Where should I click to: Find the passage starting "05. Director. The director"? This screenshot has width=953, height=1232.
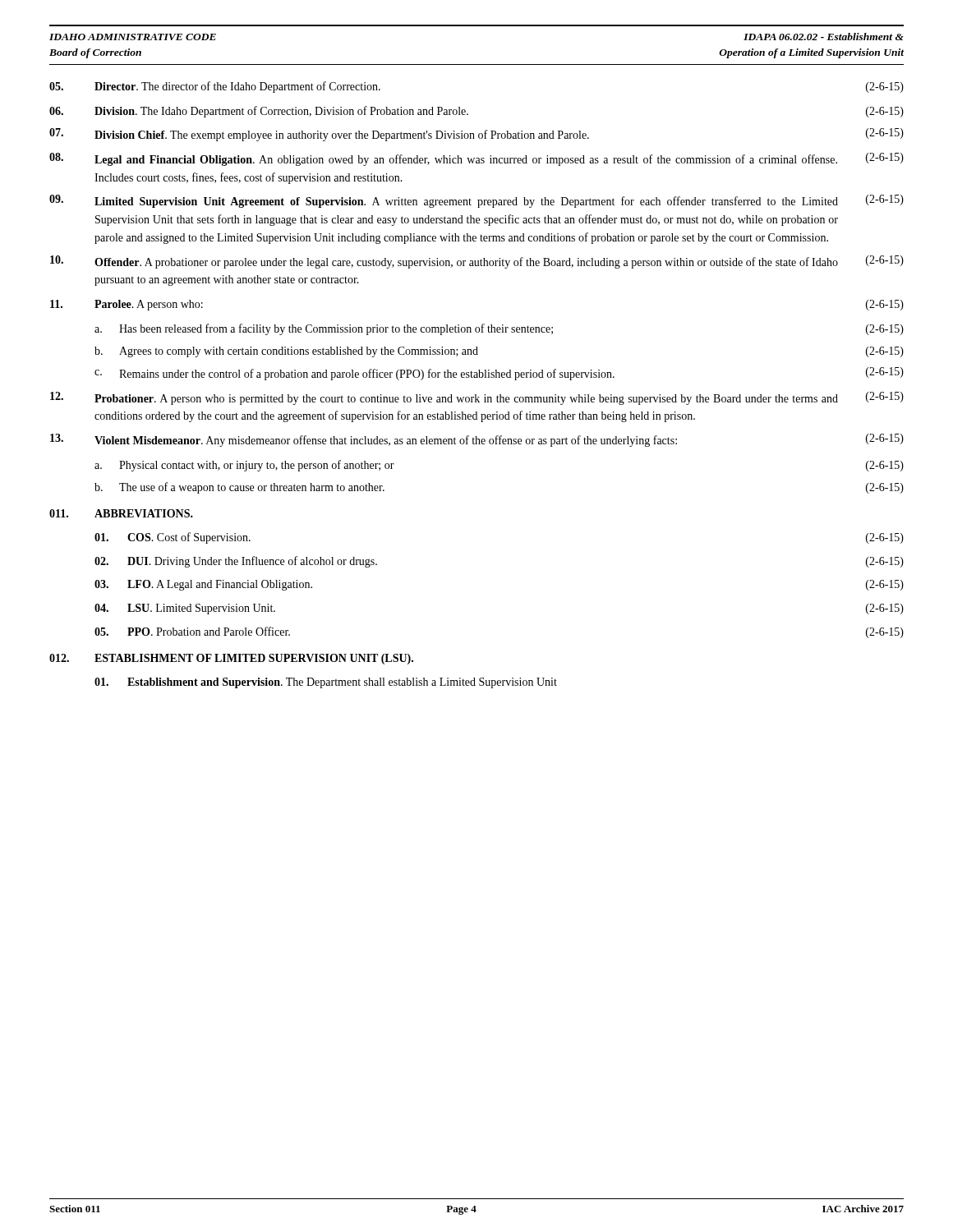tap(231, 87)
